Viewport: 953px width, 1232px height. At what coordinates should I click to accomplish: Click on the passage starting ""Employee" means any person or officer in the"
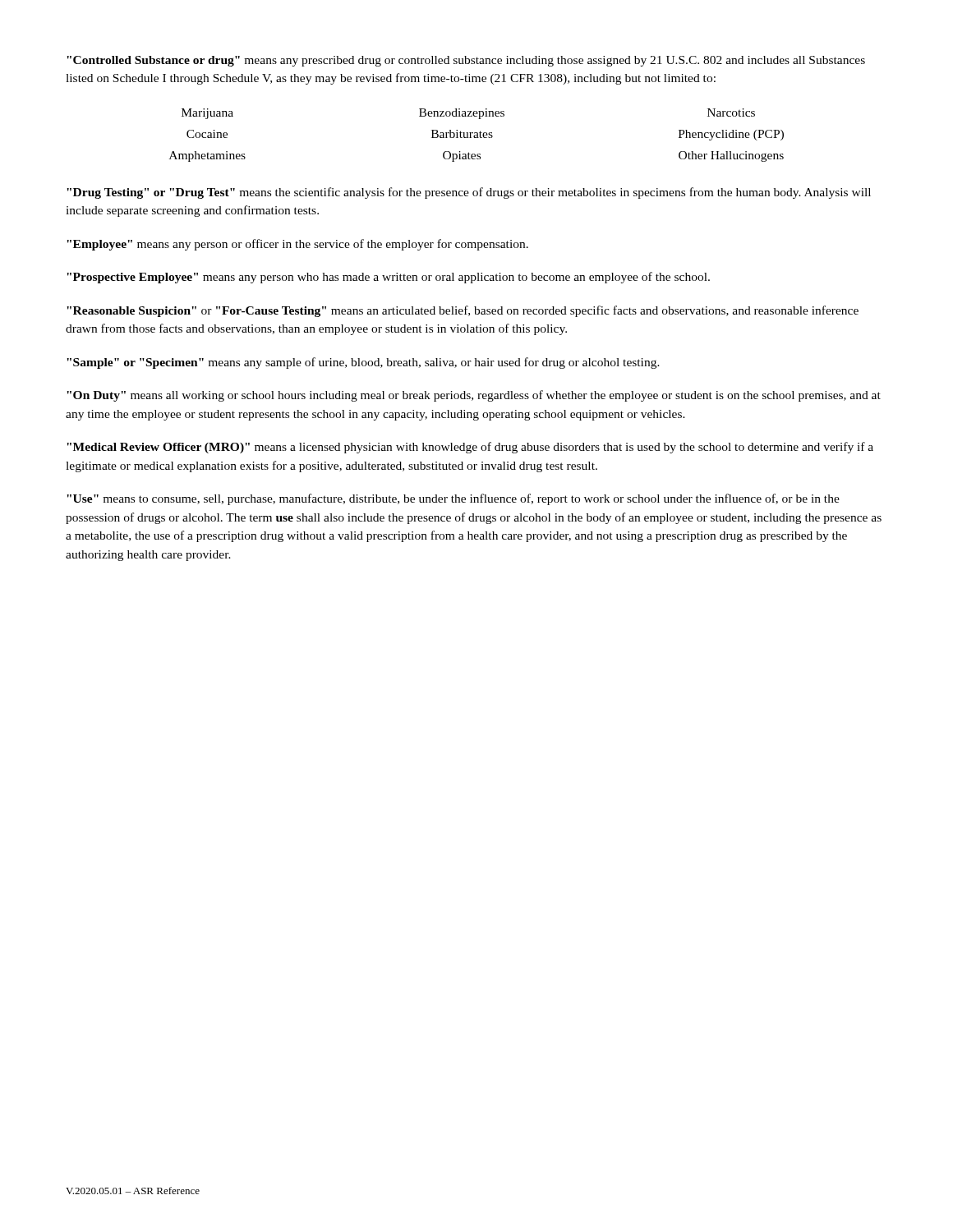tap(297, 243)
